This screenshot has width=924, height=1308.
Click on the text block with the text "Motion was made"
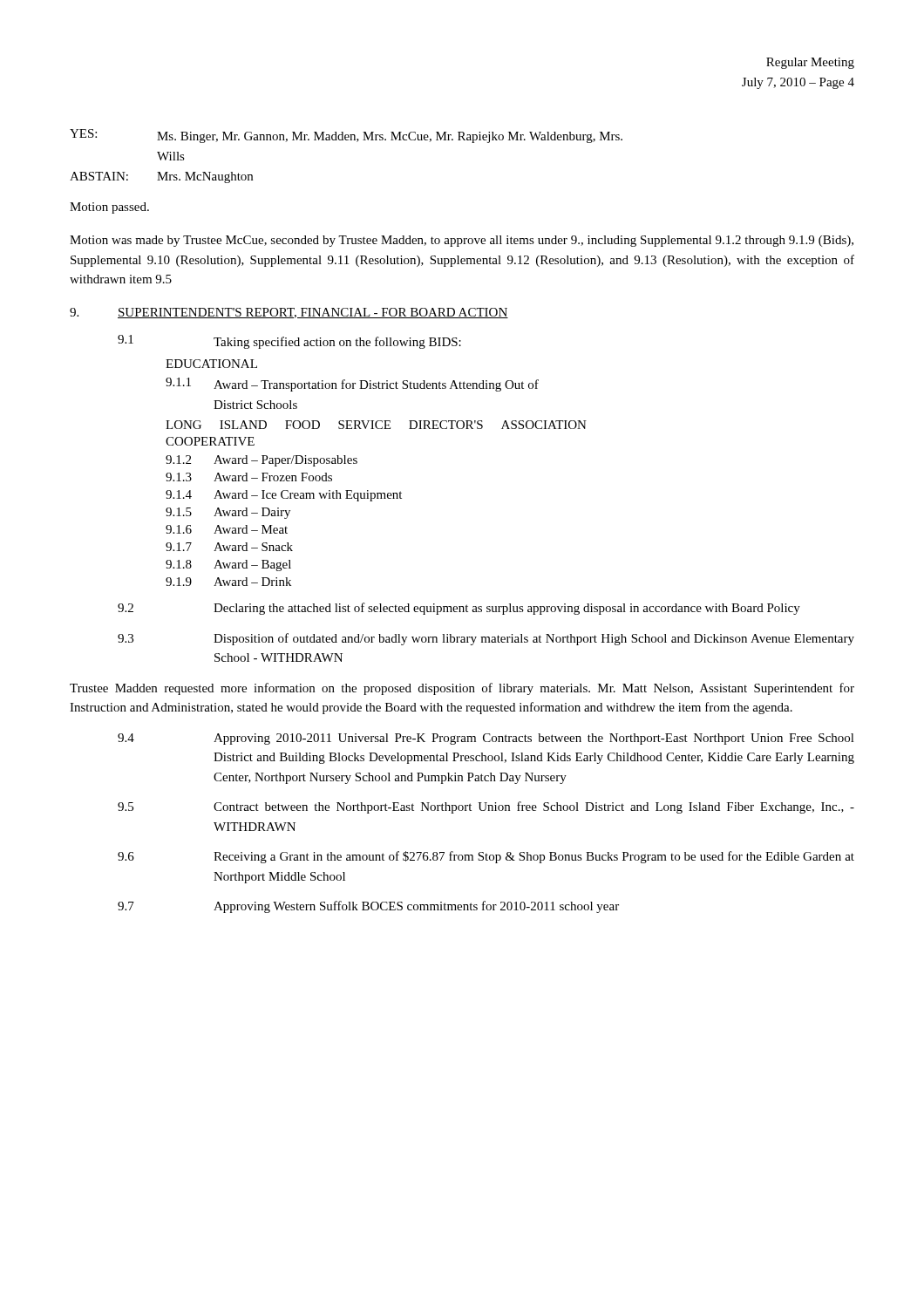click(462, 259)
